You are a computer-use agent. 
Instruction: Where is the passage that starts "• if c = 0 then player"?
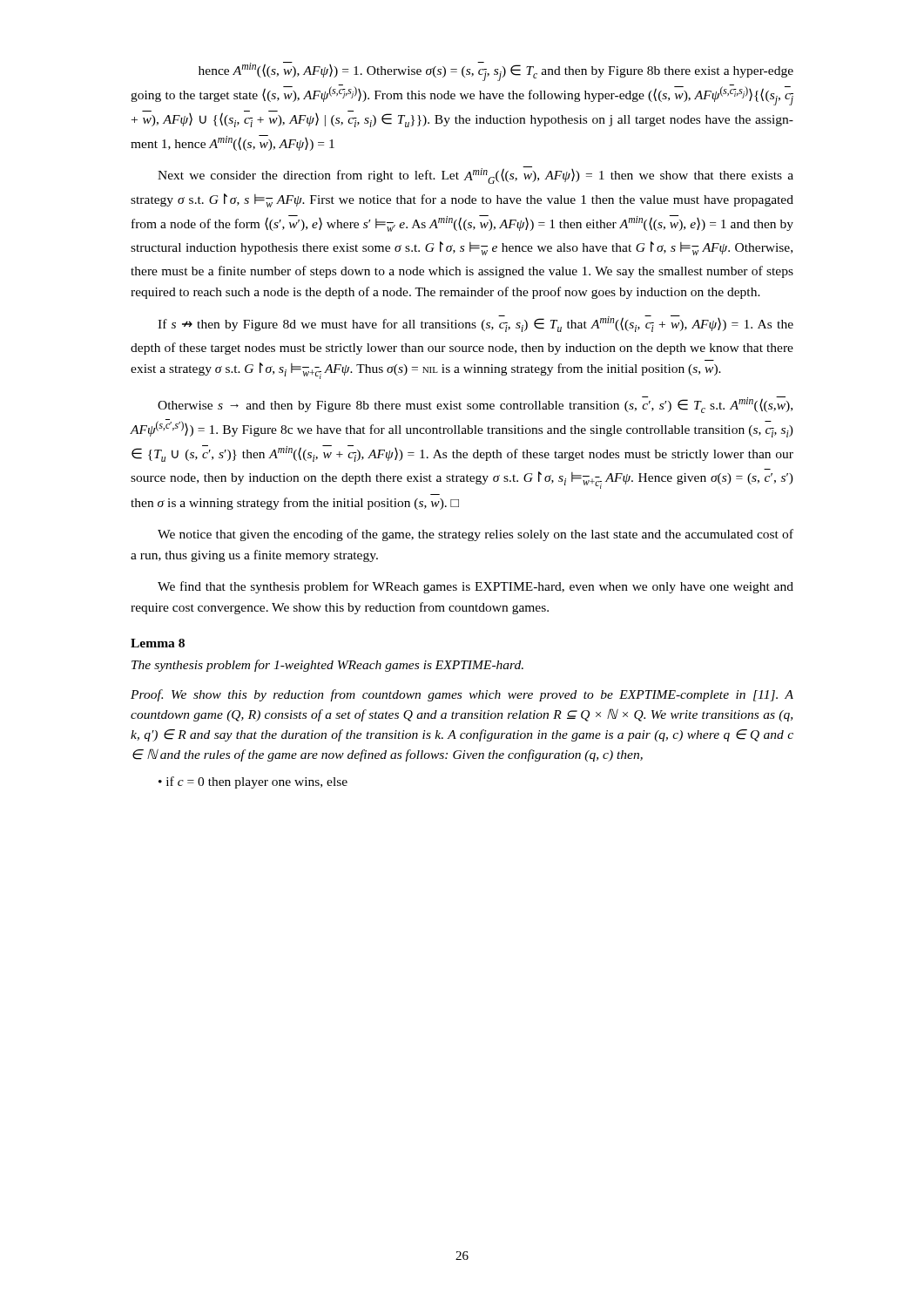point(253,782)
